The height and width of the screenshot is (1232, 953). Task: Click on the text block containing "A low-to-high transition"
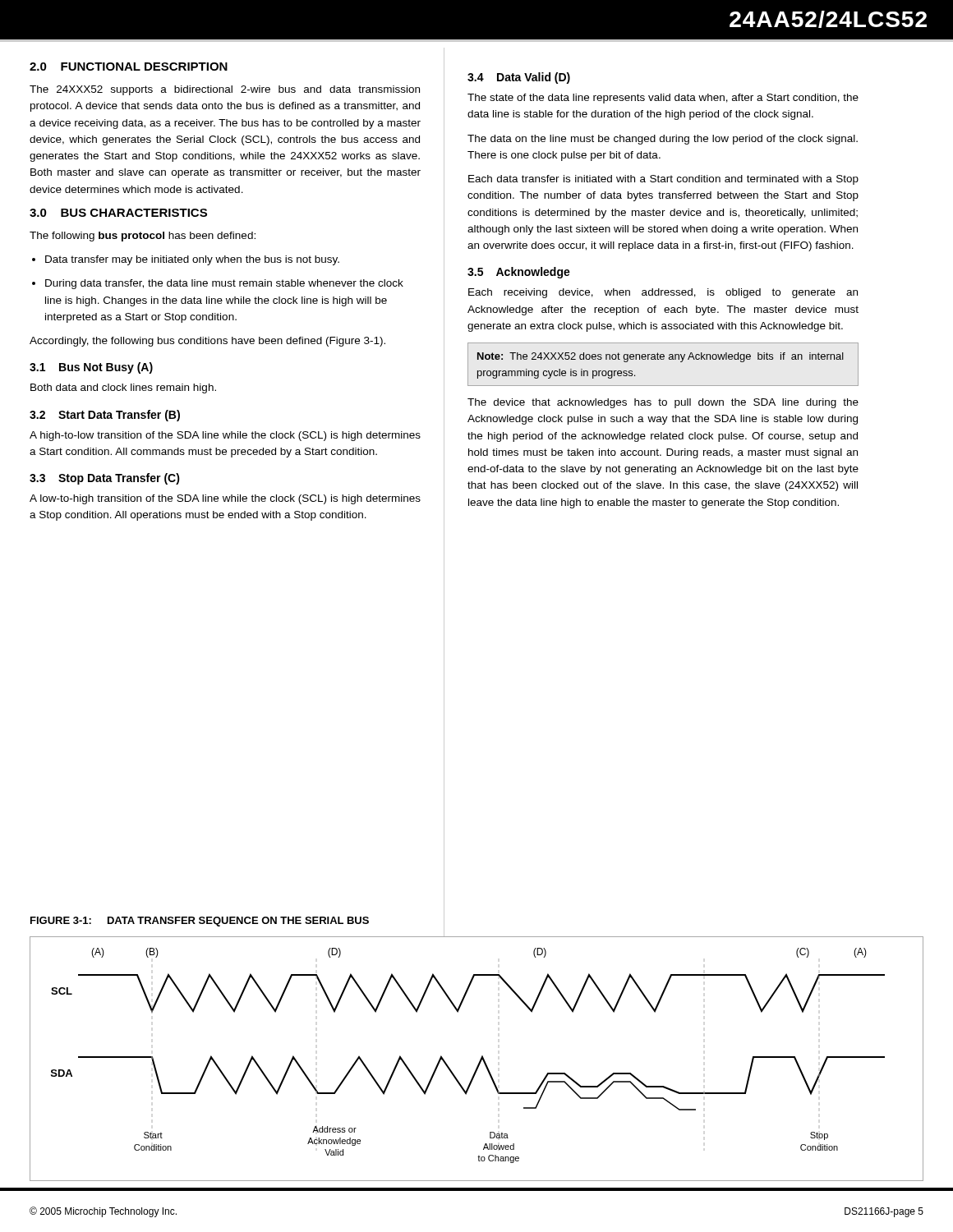tap(225, 507)
